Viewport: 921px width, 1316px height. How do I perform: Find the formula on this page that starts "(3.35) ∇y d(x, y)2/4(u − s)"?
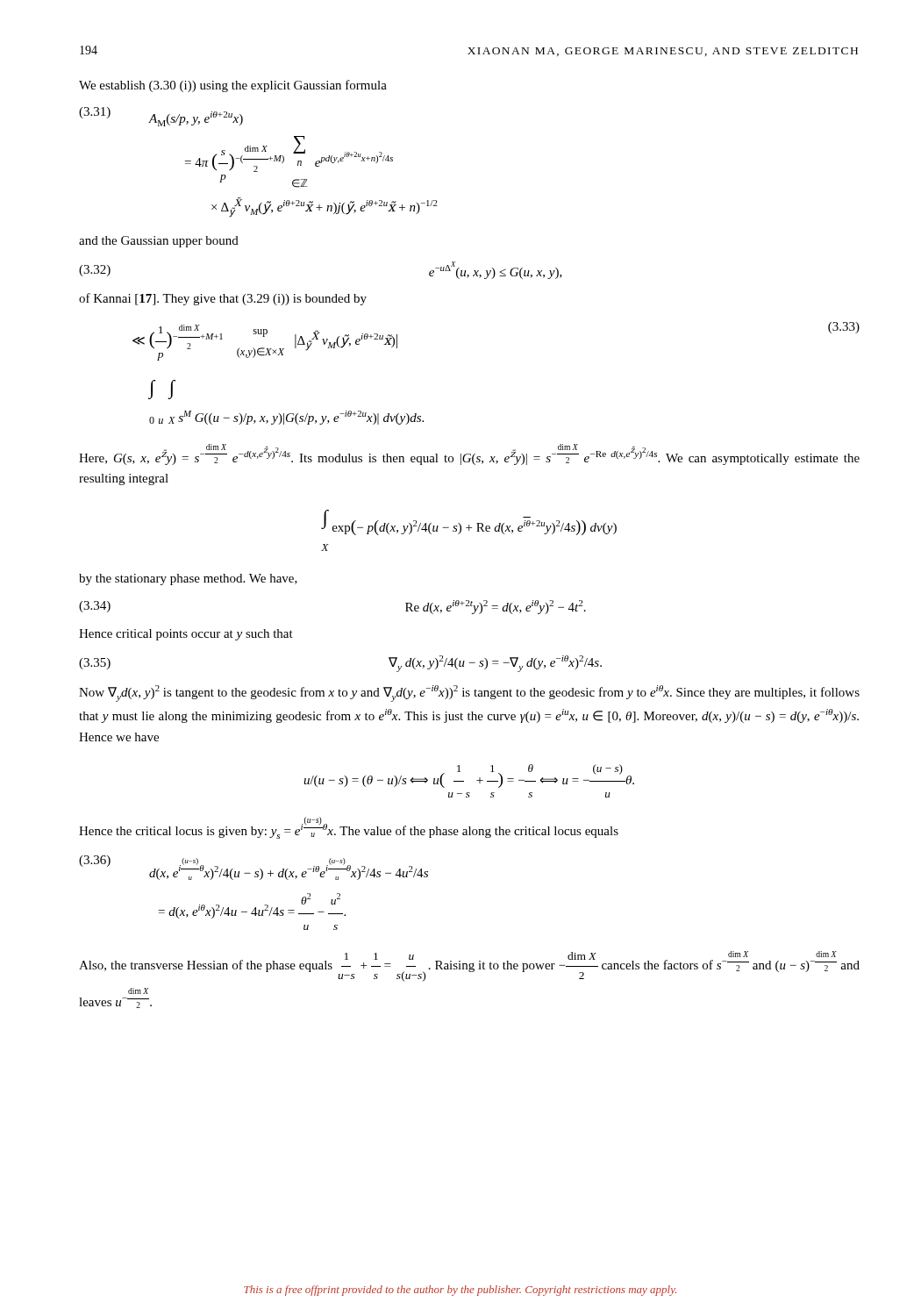pos(469,662)
